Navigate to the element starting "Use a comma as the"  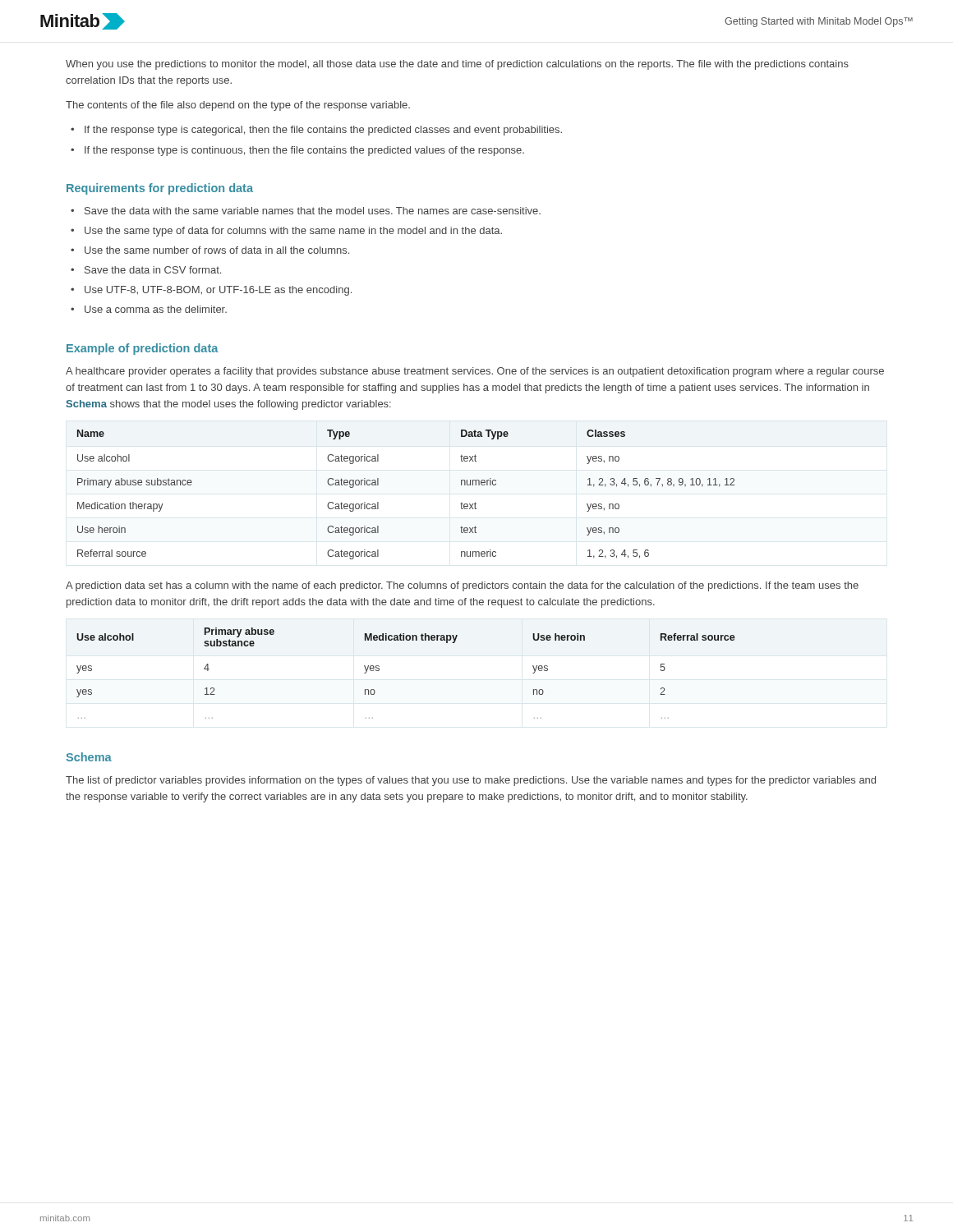(x=156, y=310)
